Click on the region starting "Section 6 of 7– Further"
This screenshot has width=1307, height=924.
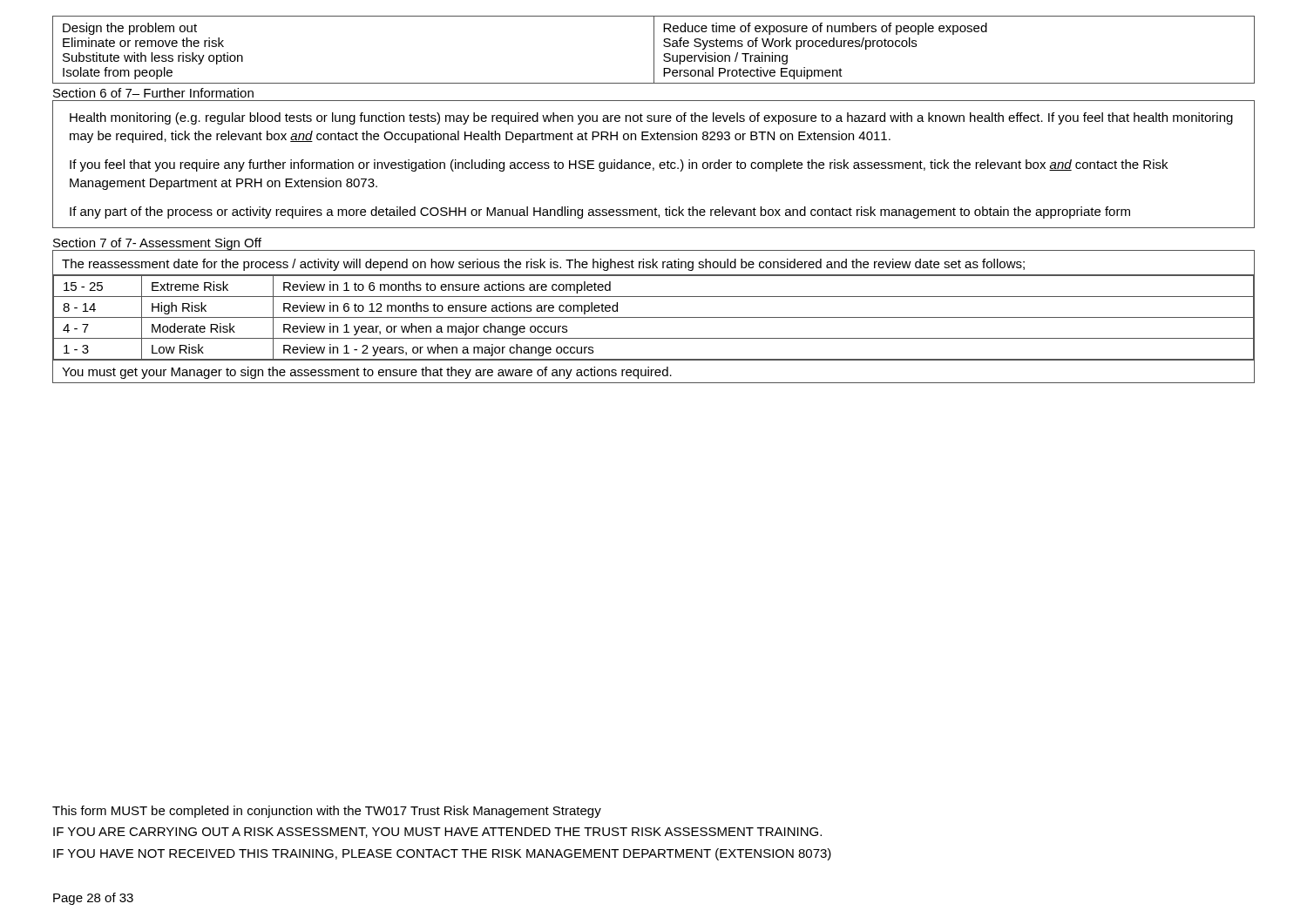tap(153, 93)
